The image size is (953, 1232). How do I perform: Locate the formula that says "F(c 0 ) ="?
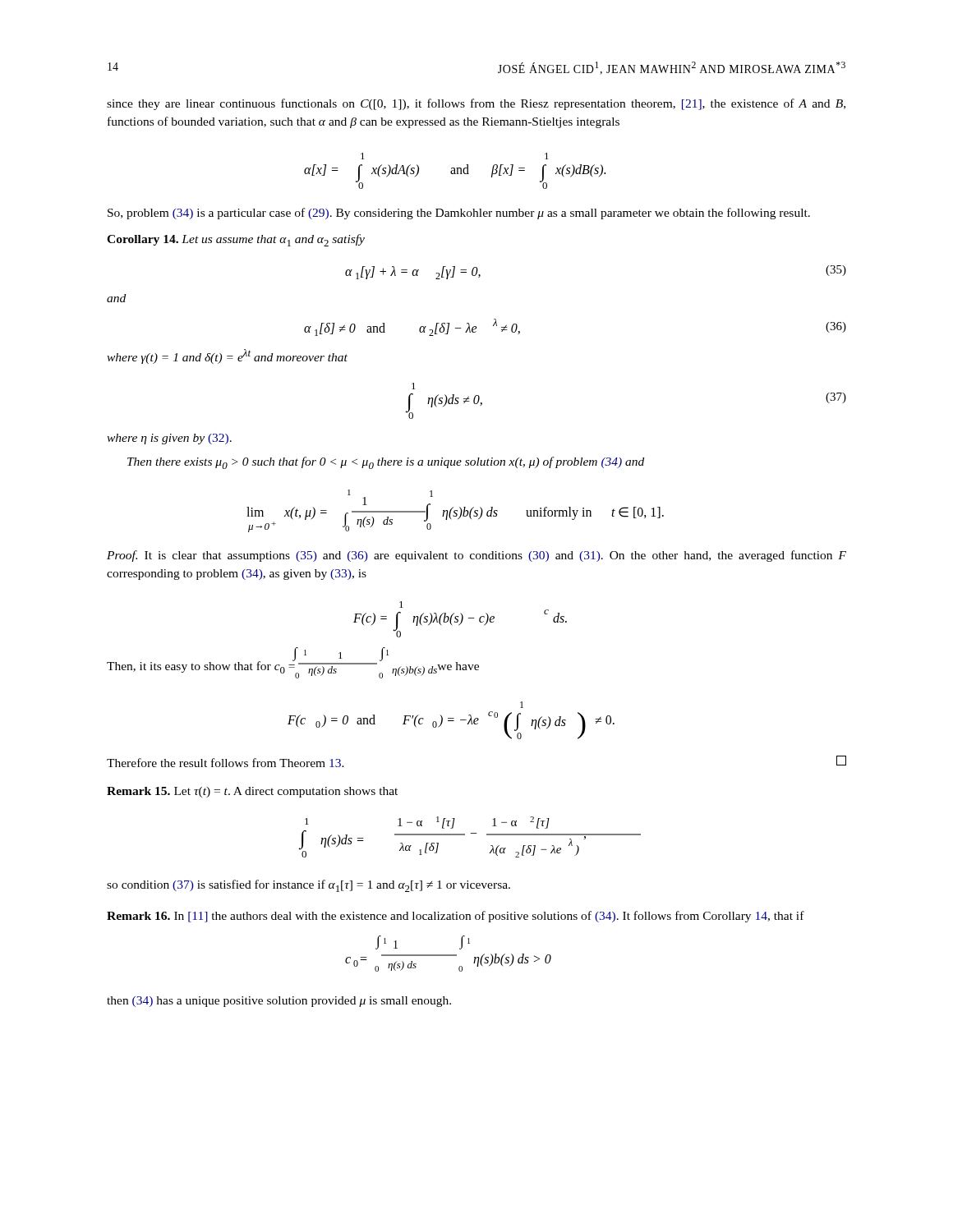(x=476, y=719)
